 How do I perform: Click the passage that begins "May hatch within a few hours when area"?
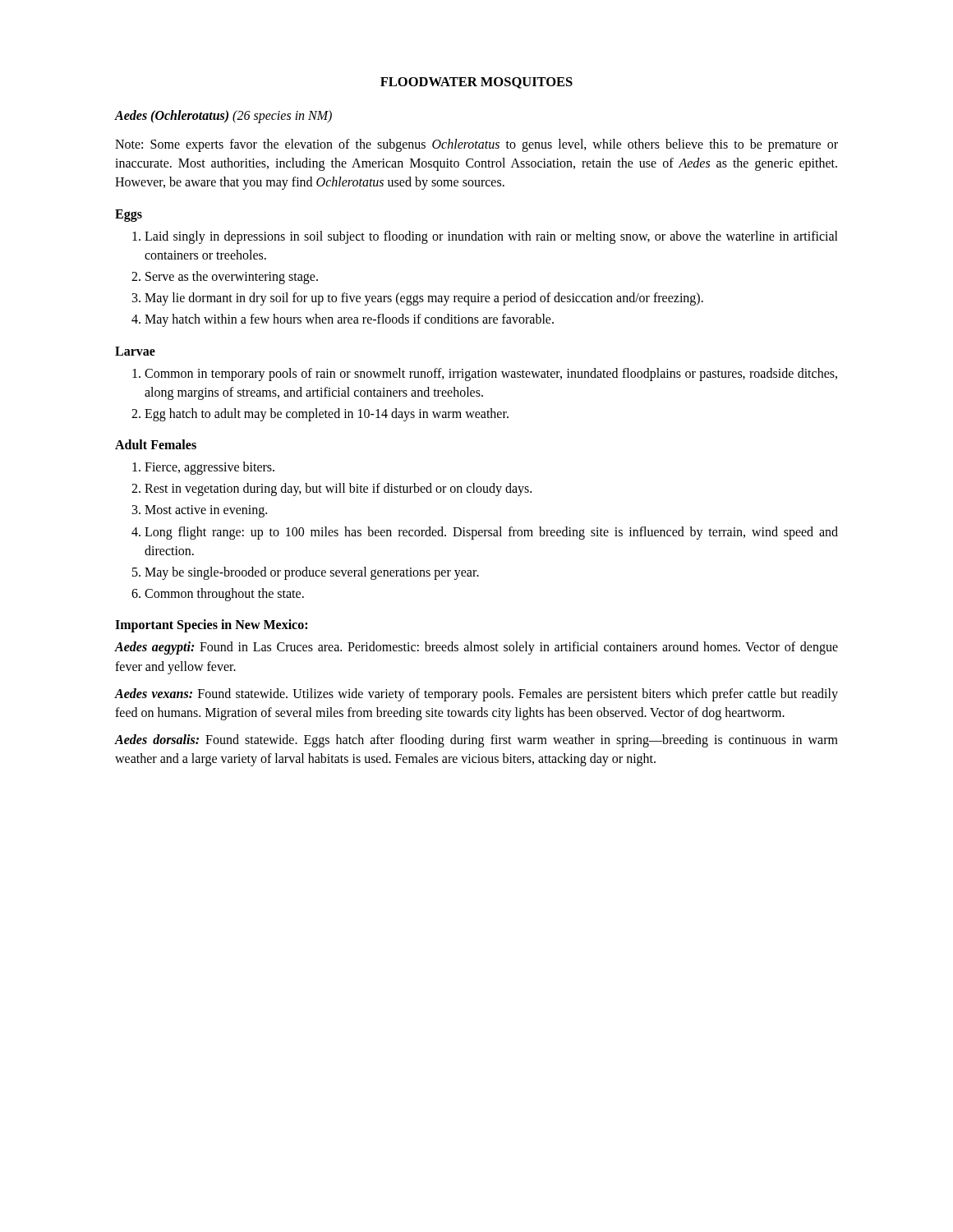(350, 319)
